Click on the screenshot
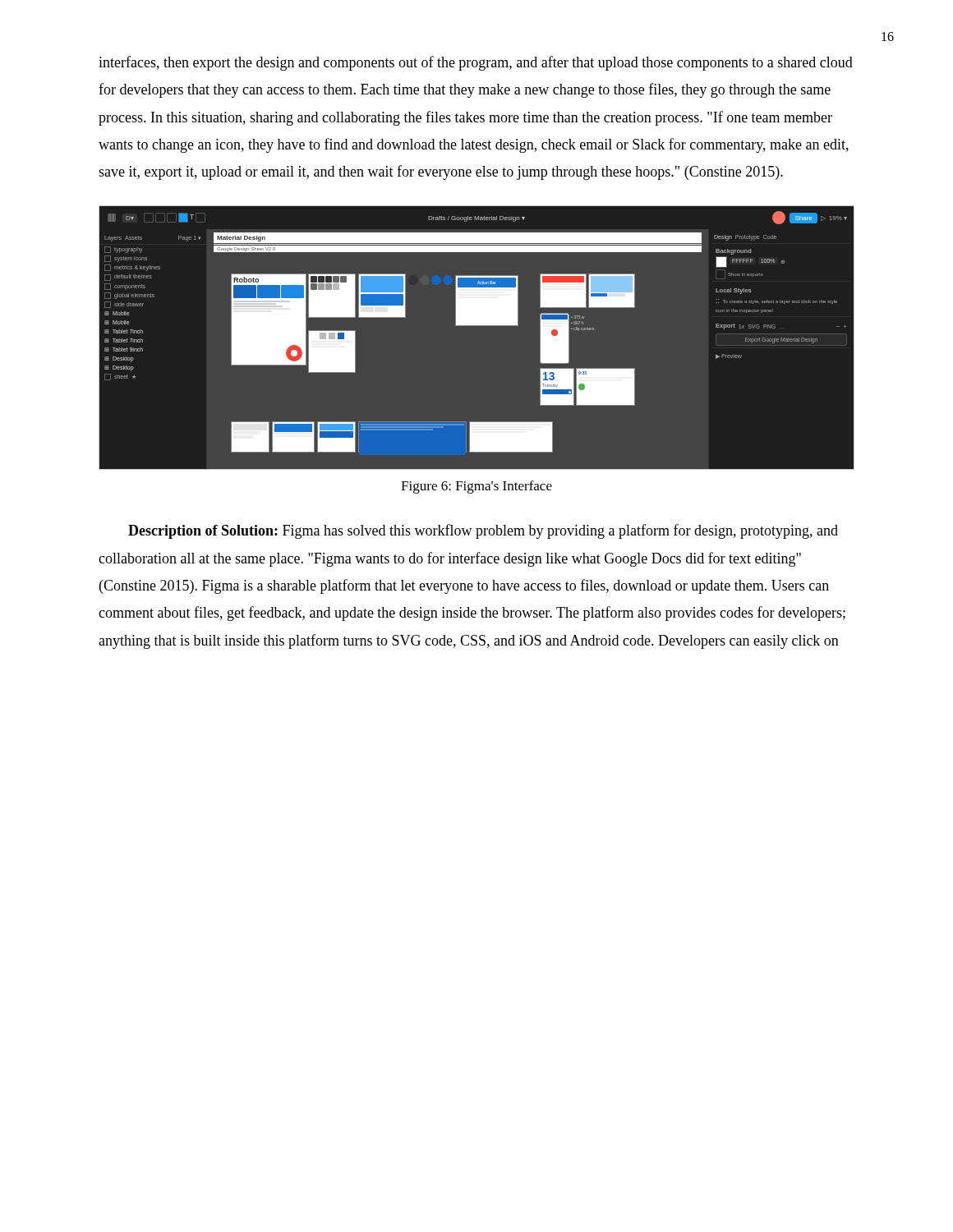953x1232 pixels. [476, 338]
